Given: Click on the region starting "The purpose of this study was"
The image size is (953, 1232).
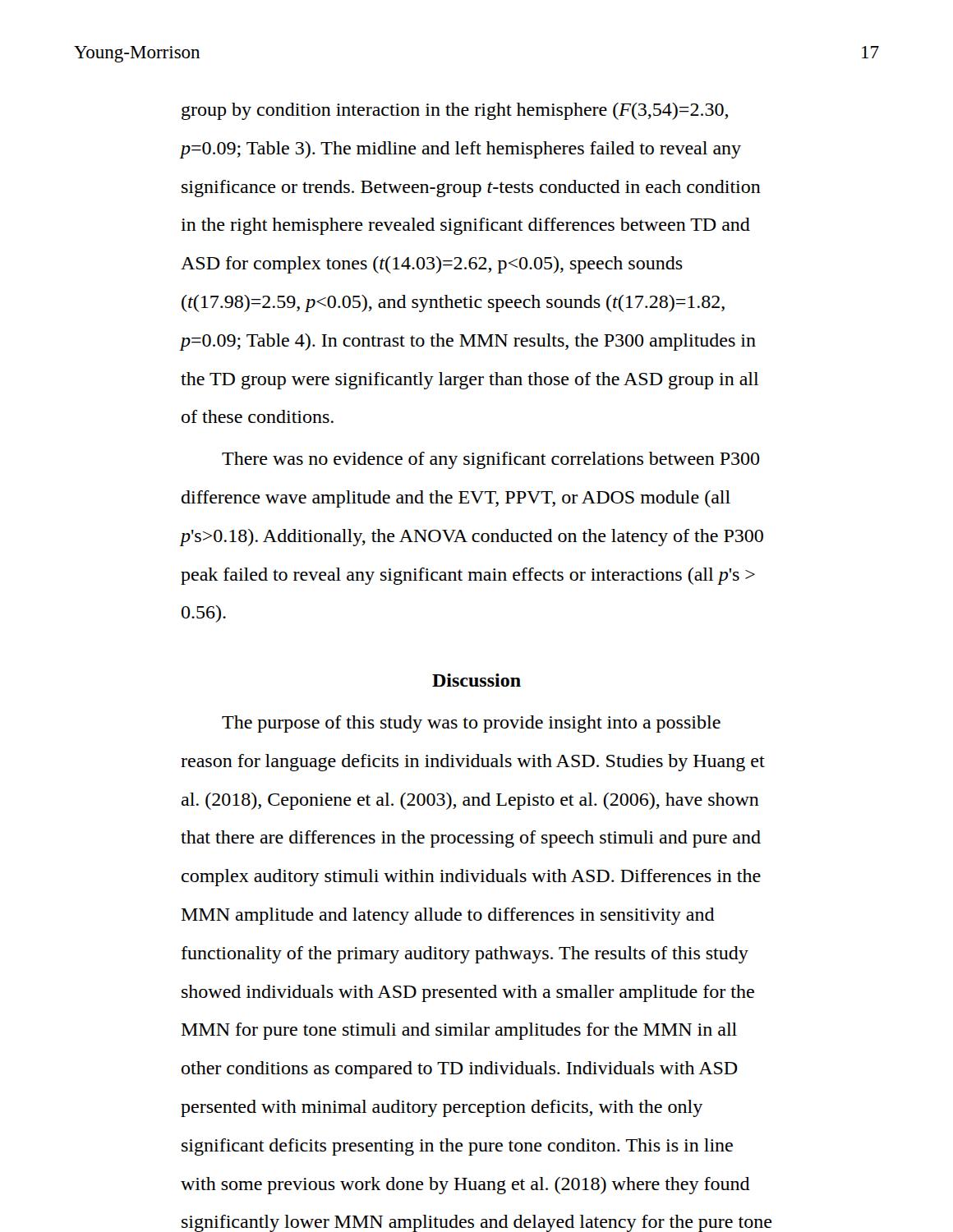Looking at the screenshot, I should [476, 967].
